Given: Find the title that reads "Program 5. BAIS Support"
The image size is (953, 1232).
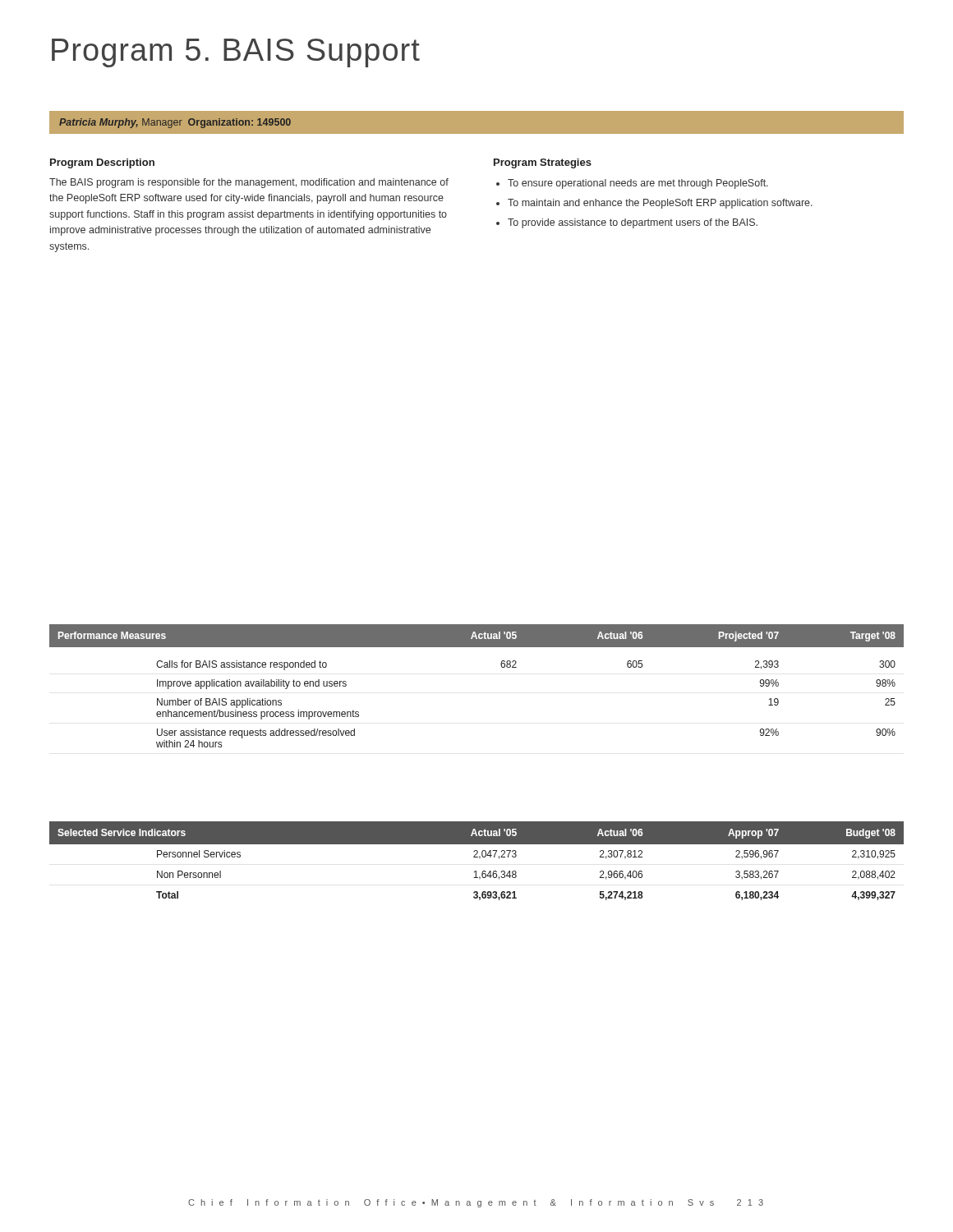Looking at the screenshot, I should click(x=235, y=50).
